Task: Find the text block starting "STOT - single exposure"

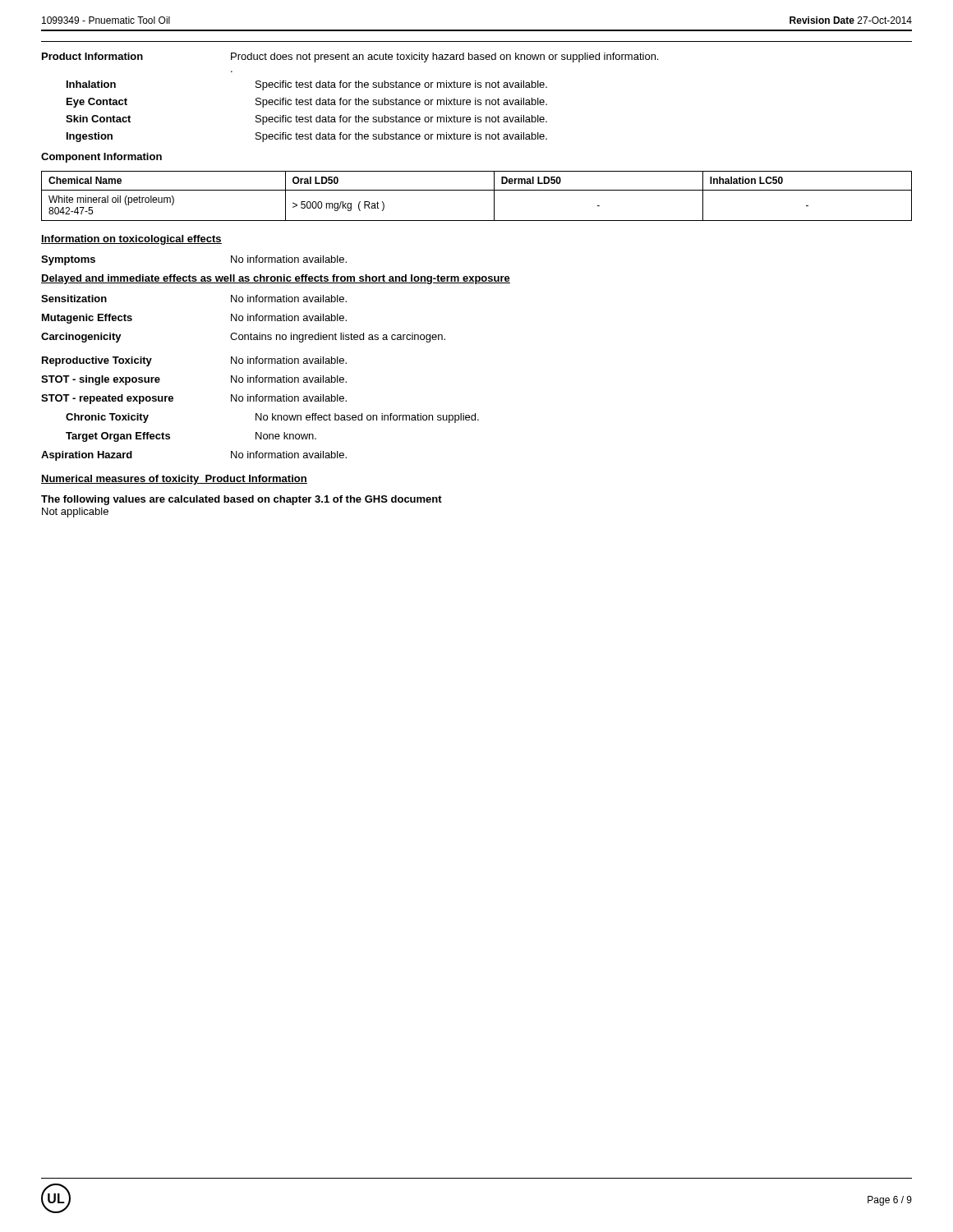Action: 97,381
